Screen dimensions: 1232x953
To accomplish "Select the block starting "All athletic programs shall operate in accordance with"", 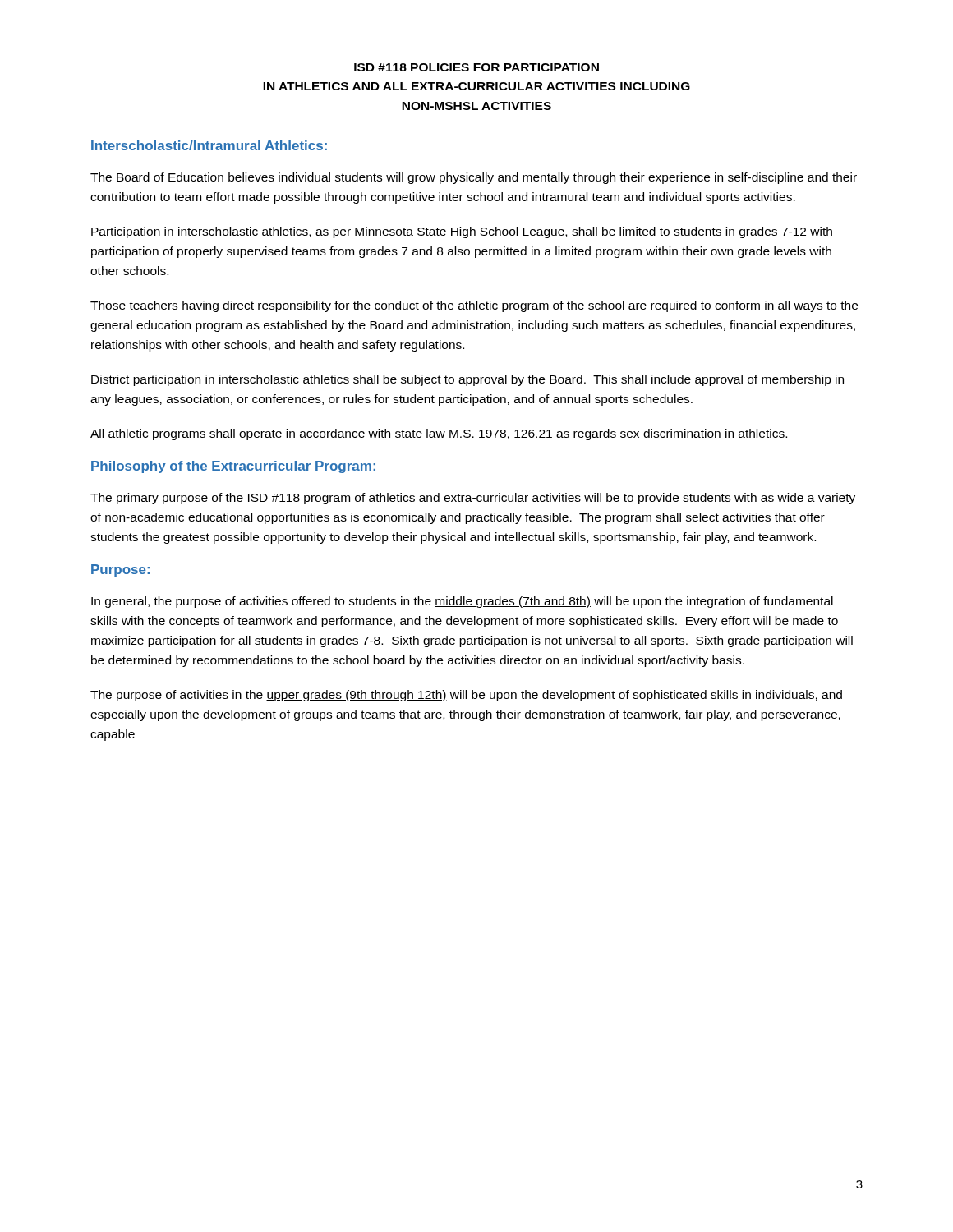I will [x=439, y=433].
